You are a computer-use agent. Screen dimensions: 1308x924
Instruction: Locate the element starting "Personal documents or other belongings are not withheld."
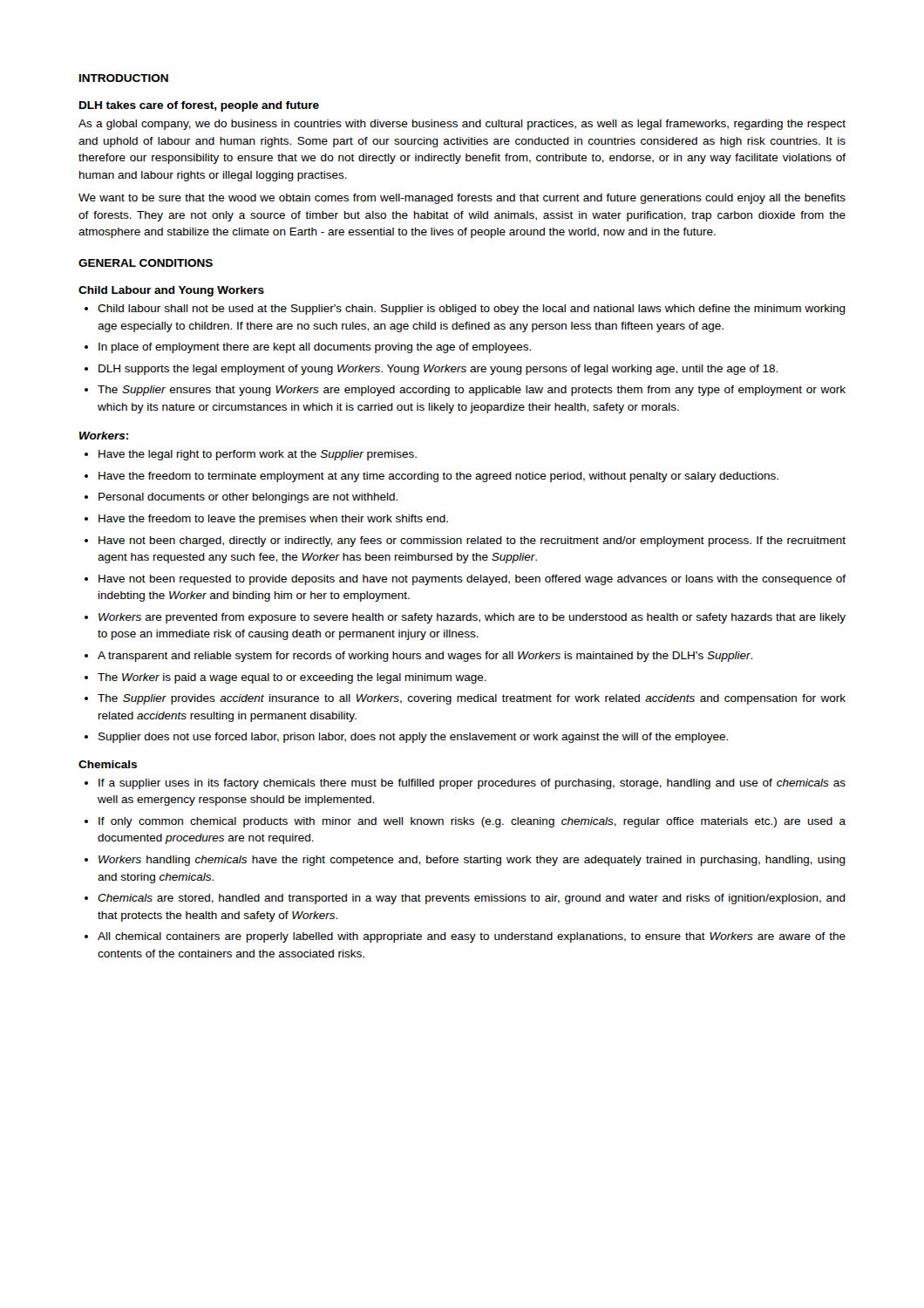pyautogui.click(x=248, y=498)
